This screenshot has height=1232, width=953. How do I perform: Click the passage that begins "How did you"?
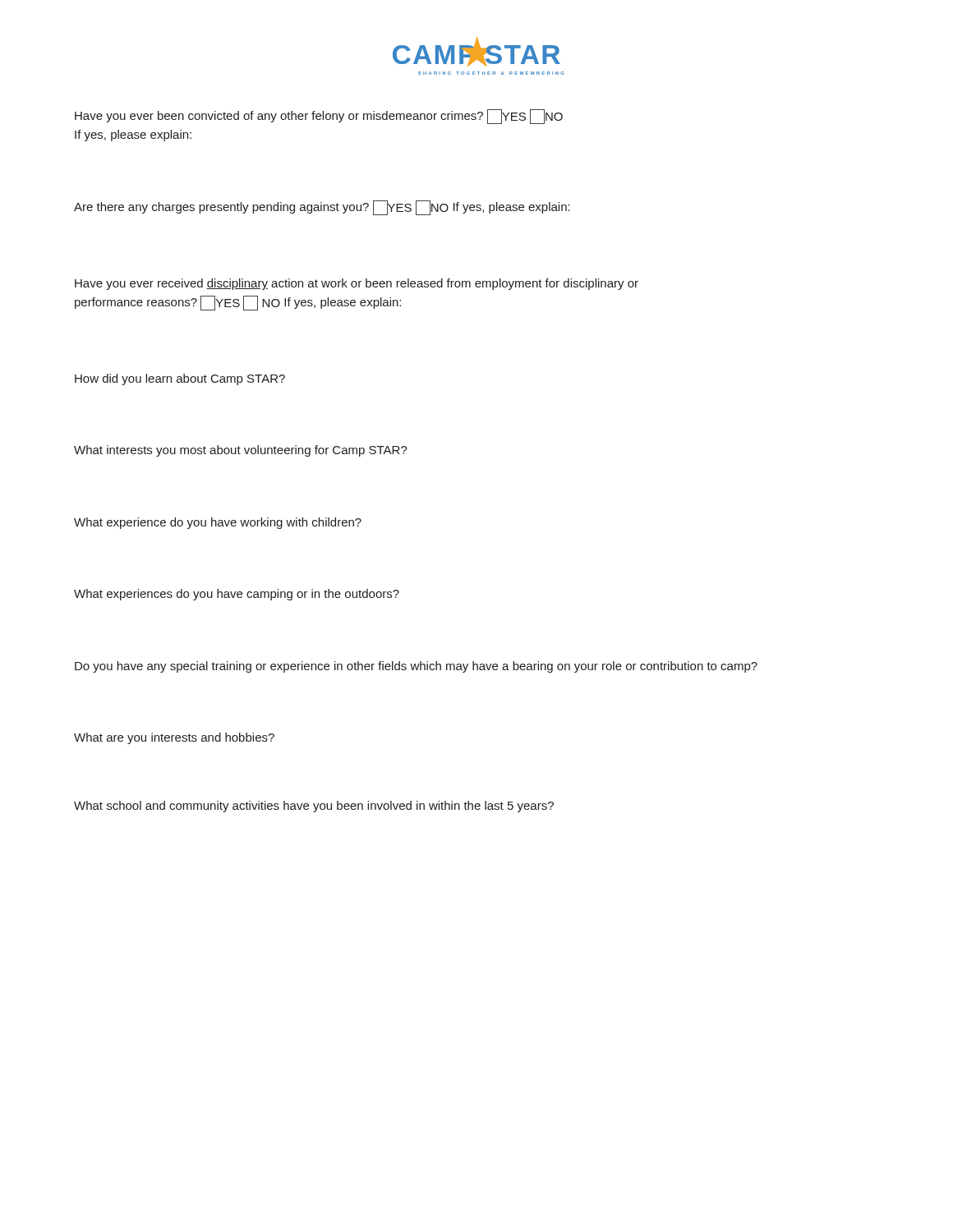pyautogui.click(x=180, y=379)
